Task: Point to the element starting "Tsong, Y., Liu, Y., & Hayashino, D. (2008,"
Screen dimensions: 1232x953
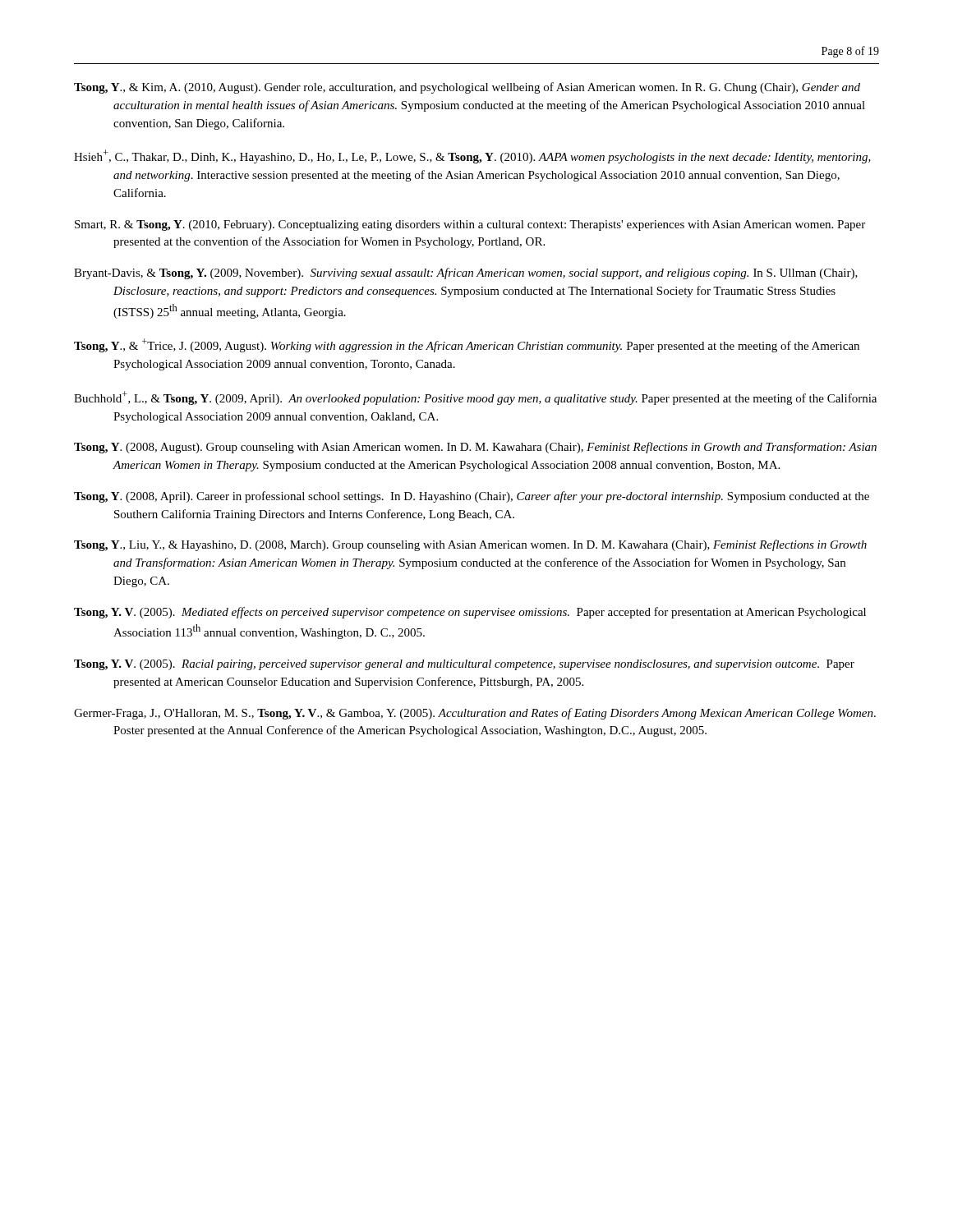Action: pyautogui.click(x=470, y=563)
